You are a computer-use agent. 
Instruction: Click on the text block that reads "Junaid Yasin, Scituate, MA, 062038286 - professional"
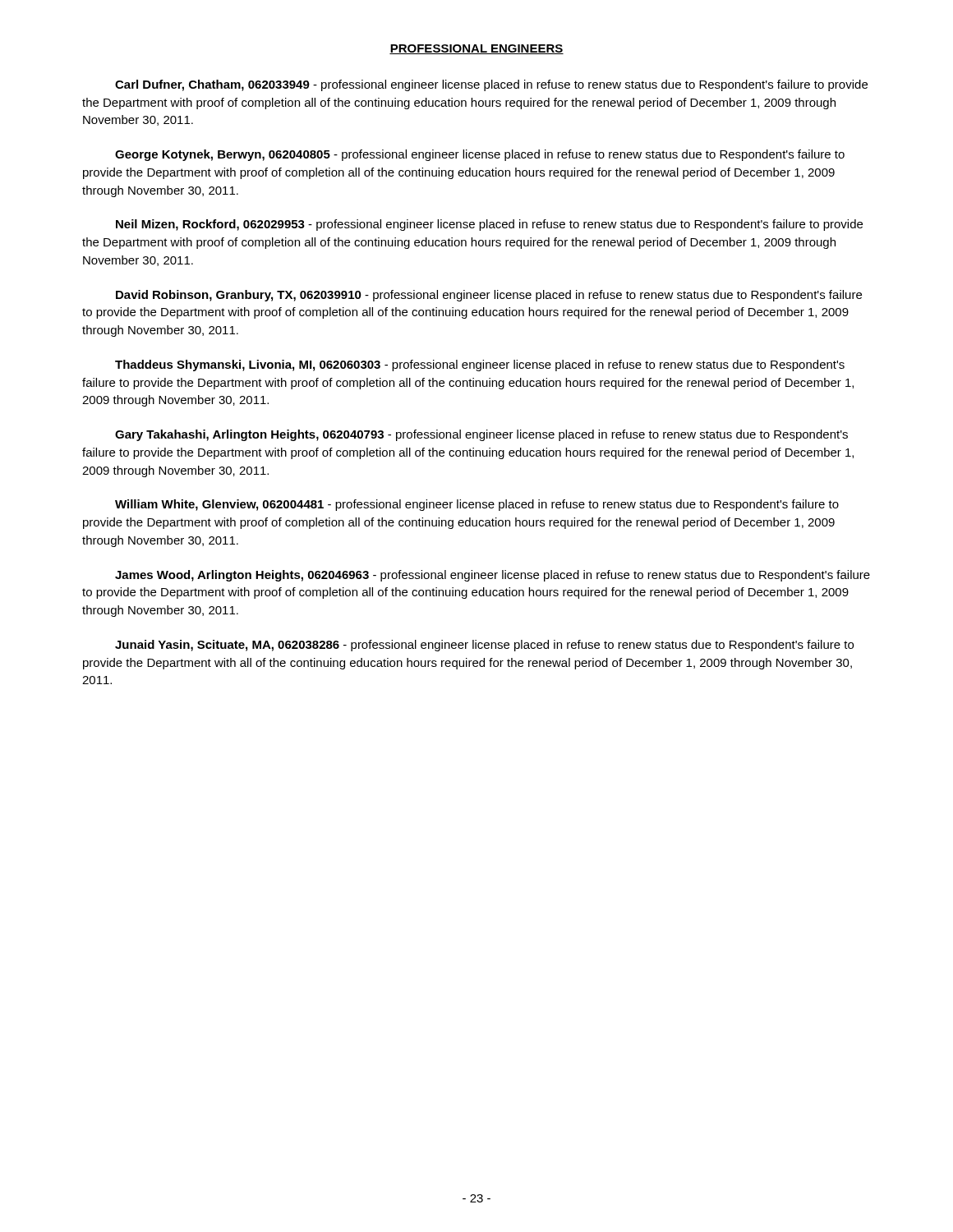pyautogui.click(x=476, y=662)
